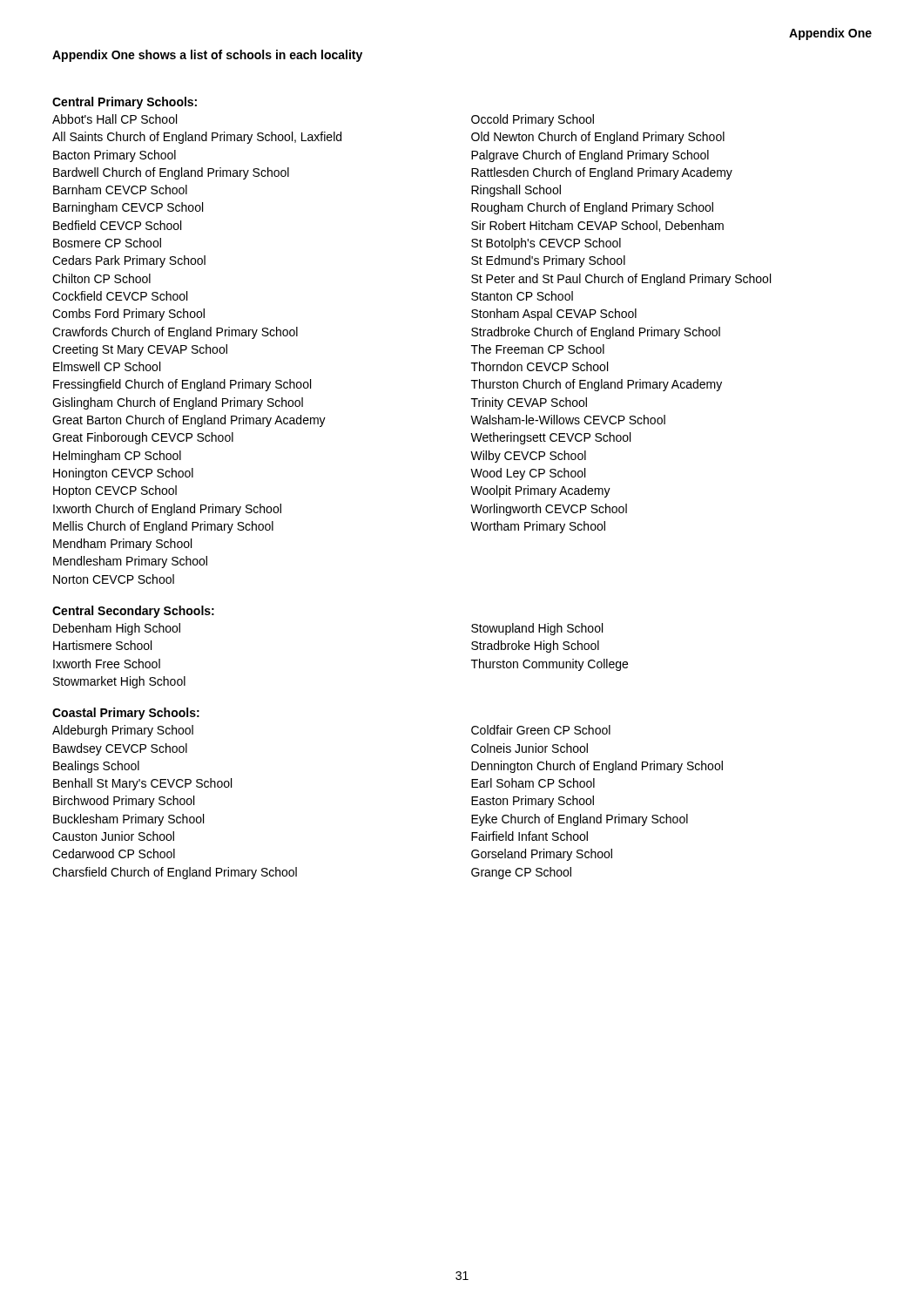Viewport: 924px width, 1307px height.
Task: Locate the block starting "Colneis Junior School"
Action: point(530,748)
